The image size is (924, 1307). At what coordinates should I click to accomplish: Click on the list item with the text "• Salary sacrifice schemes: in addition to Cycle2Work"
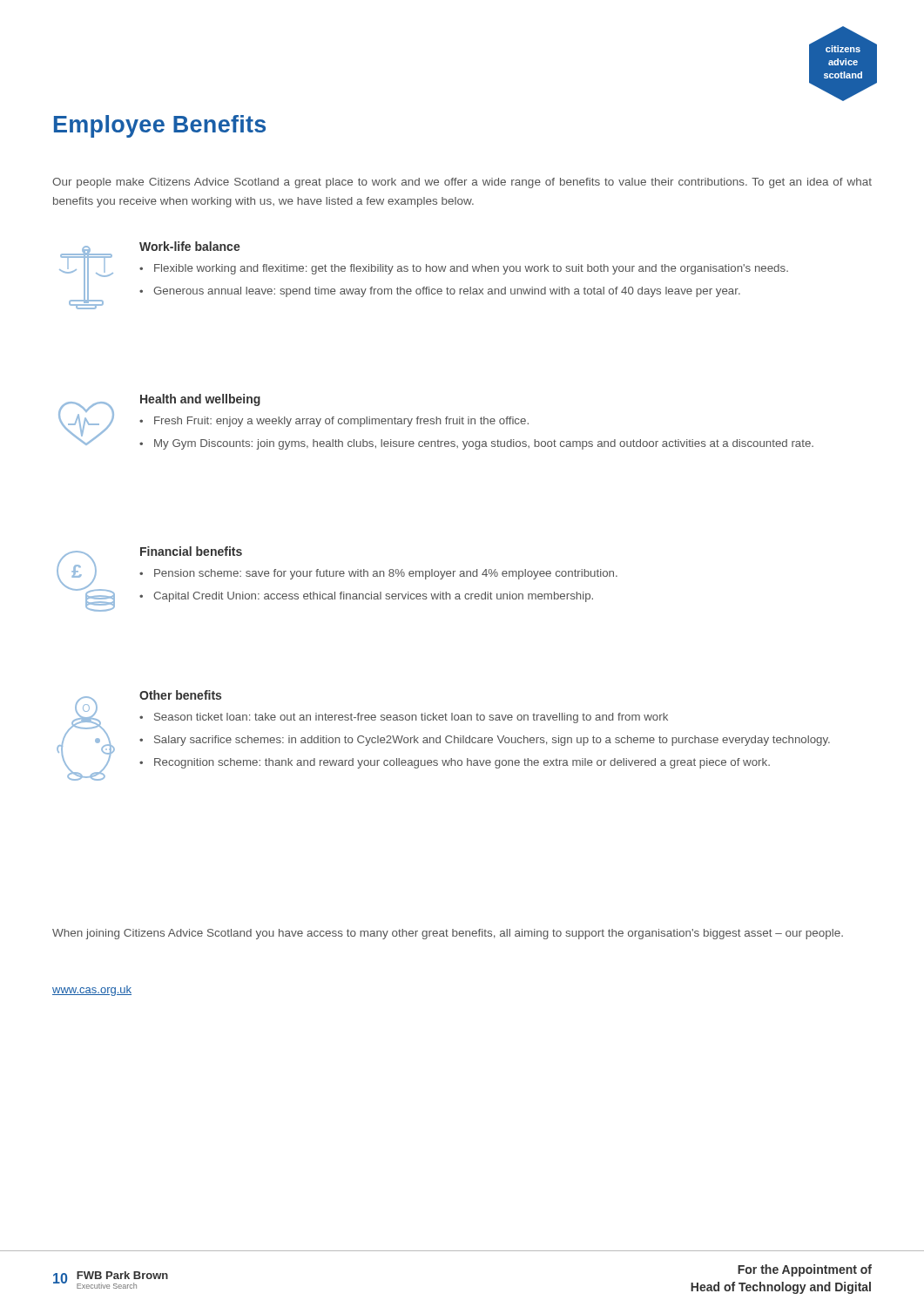[x=506, y=740]
